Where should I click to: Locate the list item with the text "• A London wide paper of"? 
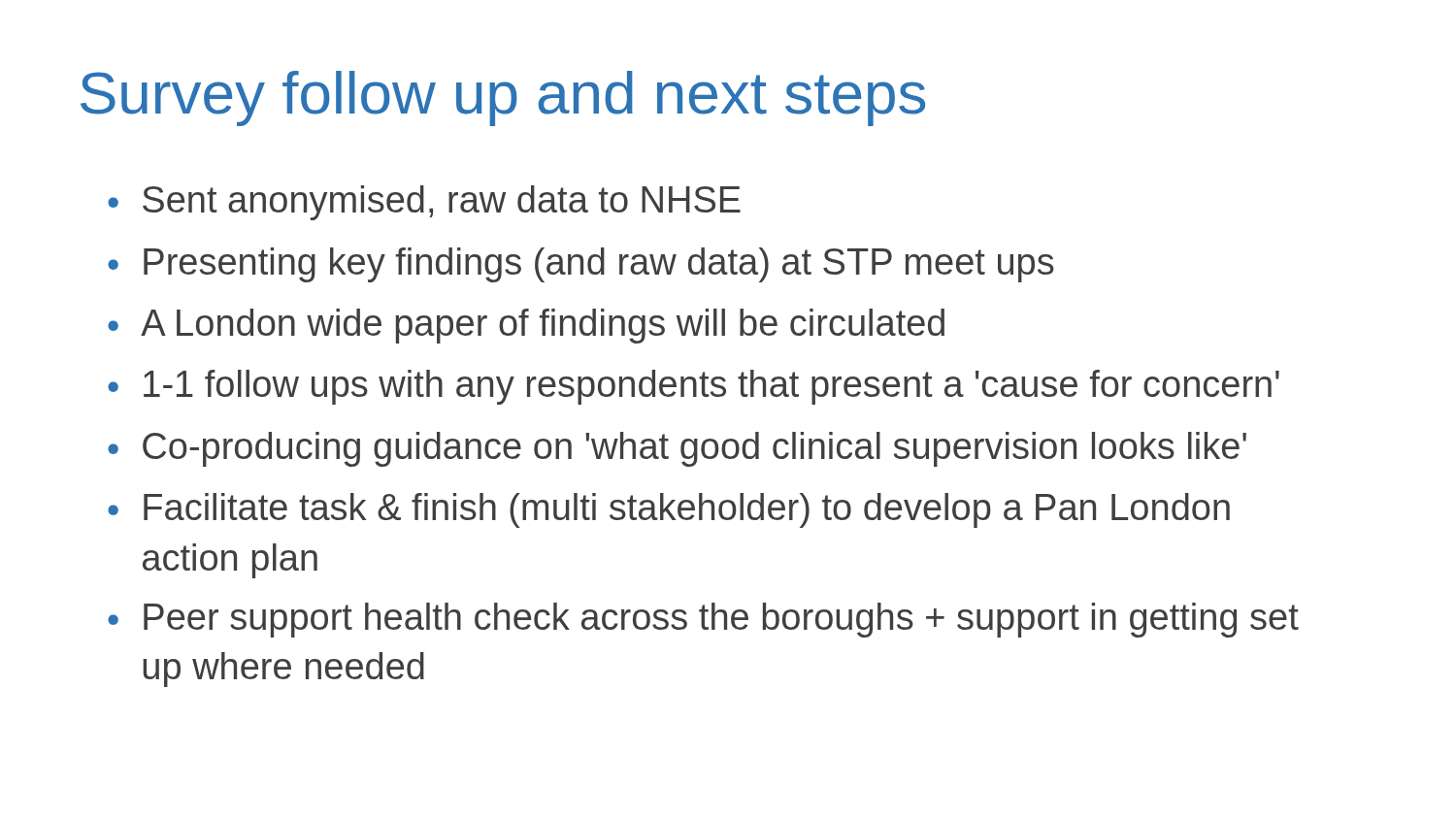527,325
